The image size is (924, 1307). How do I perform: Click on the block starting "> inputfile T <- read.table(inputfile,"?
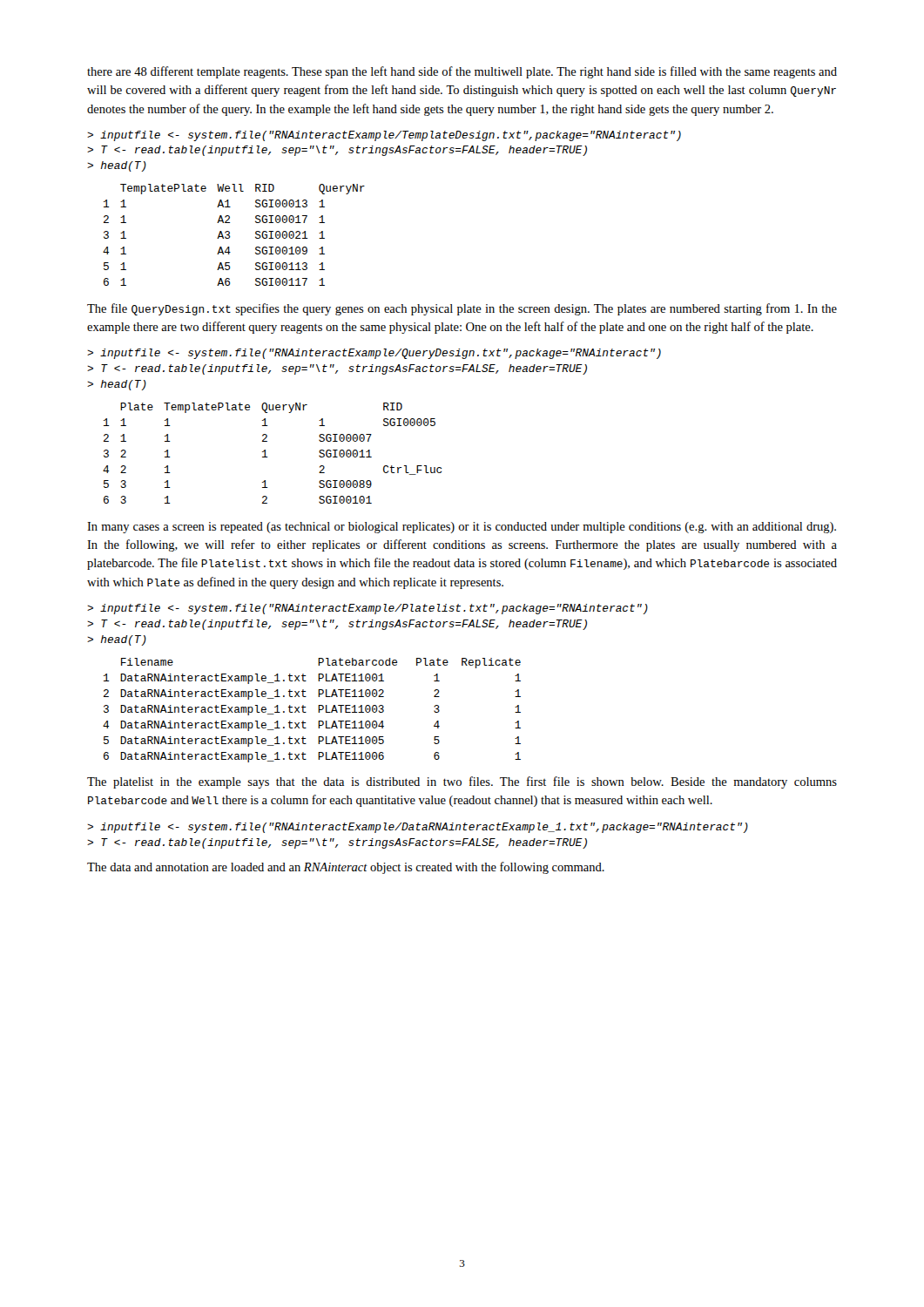462,835
